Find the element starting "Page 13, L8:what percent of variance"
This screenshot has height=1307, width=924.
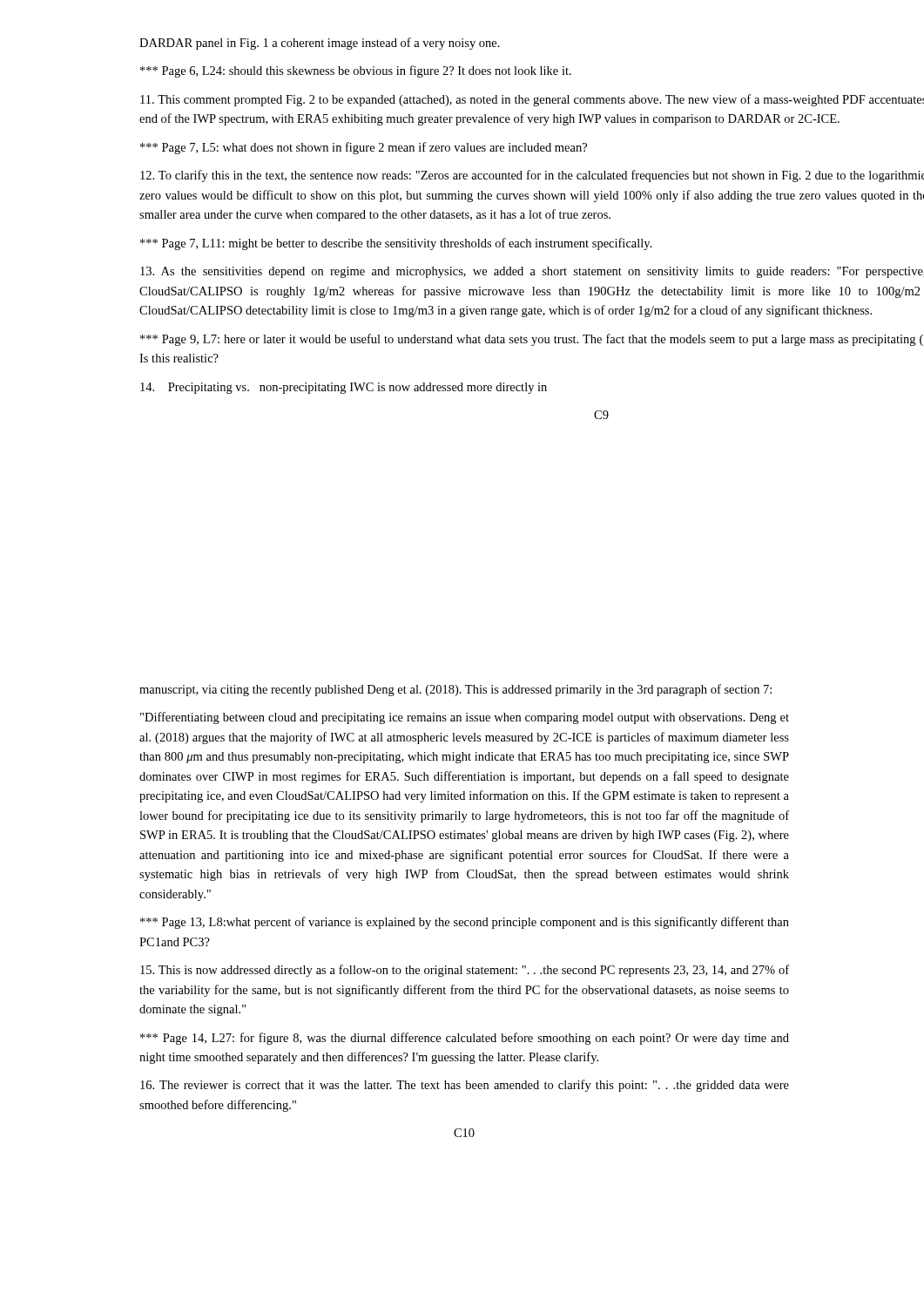point(464,932)
